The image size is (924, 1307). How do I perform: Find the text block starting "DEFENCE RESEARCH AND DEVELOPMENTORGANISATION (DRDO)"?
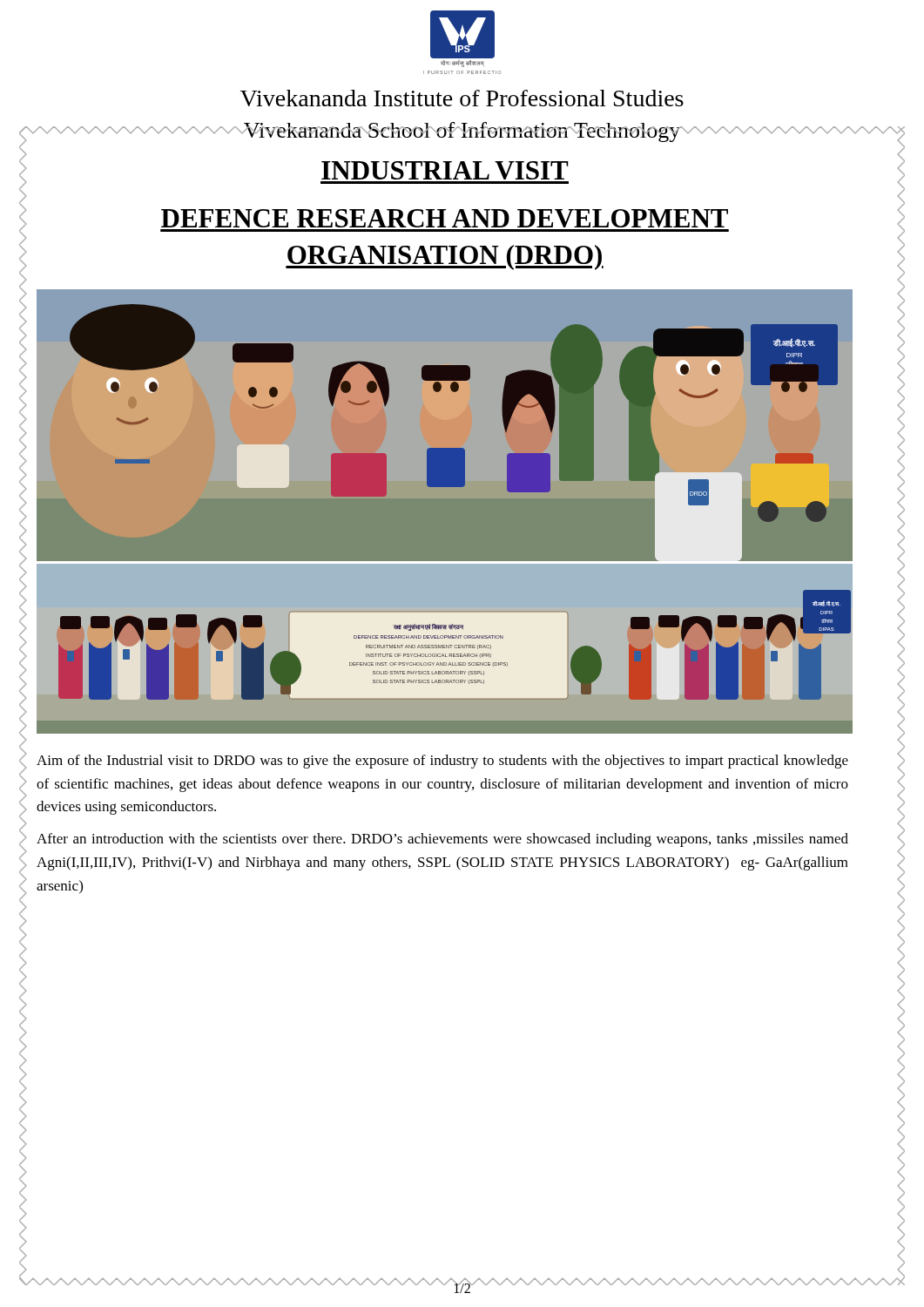point(445,237)
